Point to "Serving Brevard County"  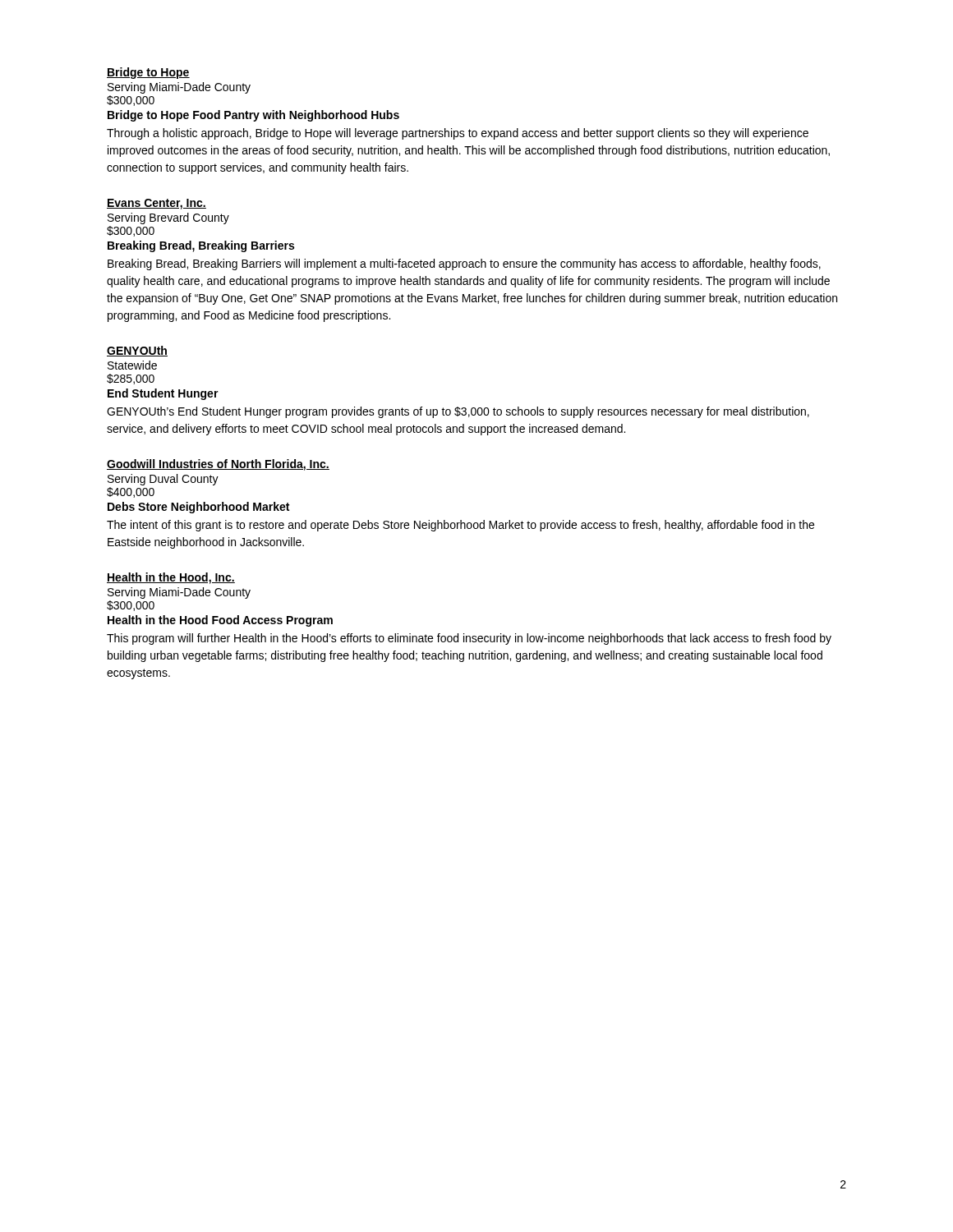tap(168, 218)
